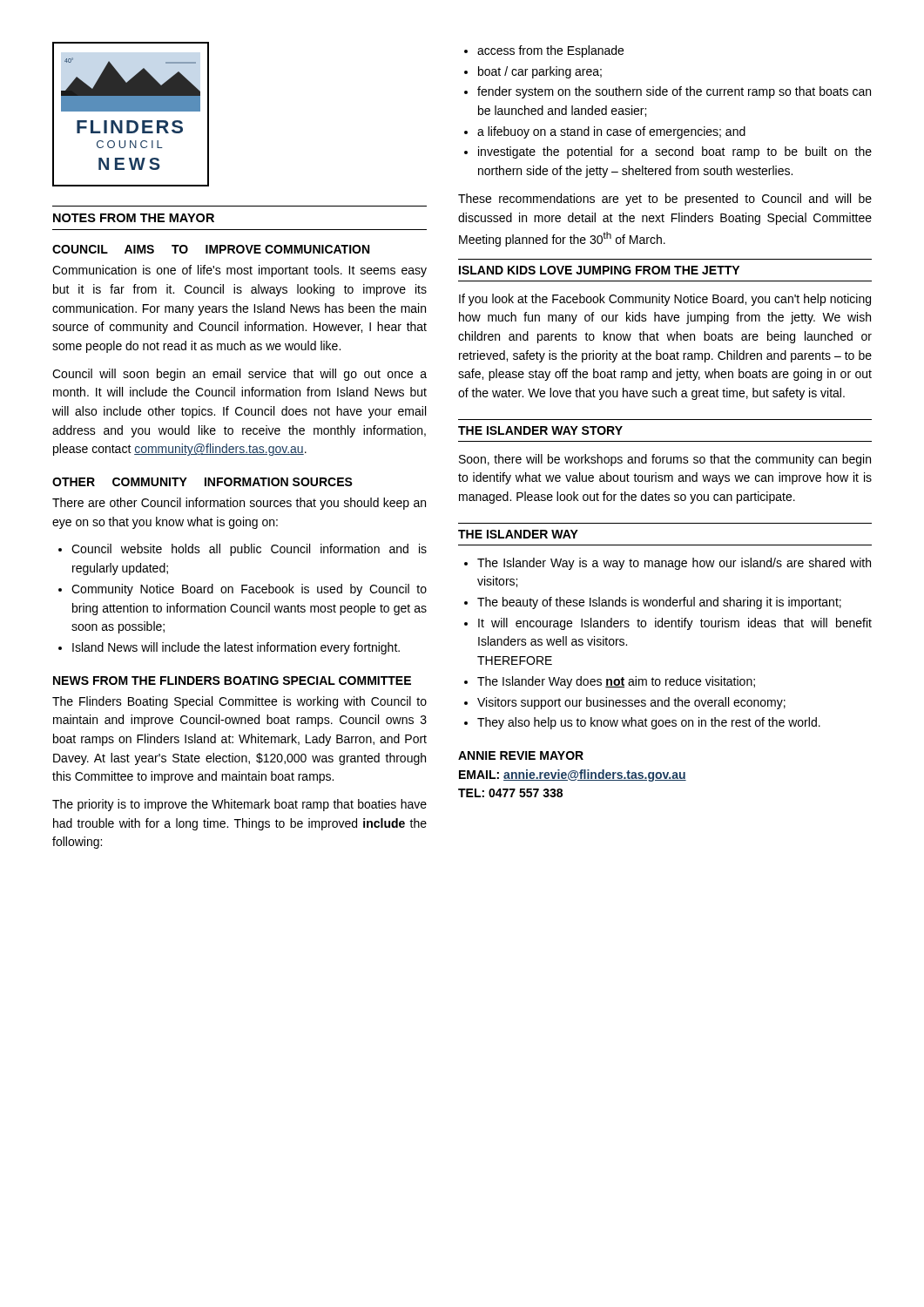Find the logo
This screenshot has width=924, height=1307.
point(131,124)
